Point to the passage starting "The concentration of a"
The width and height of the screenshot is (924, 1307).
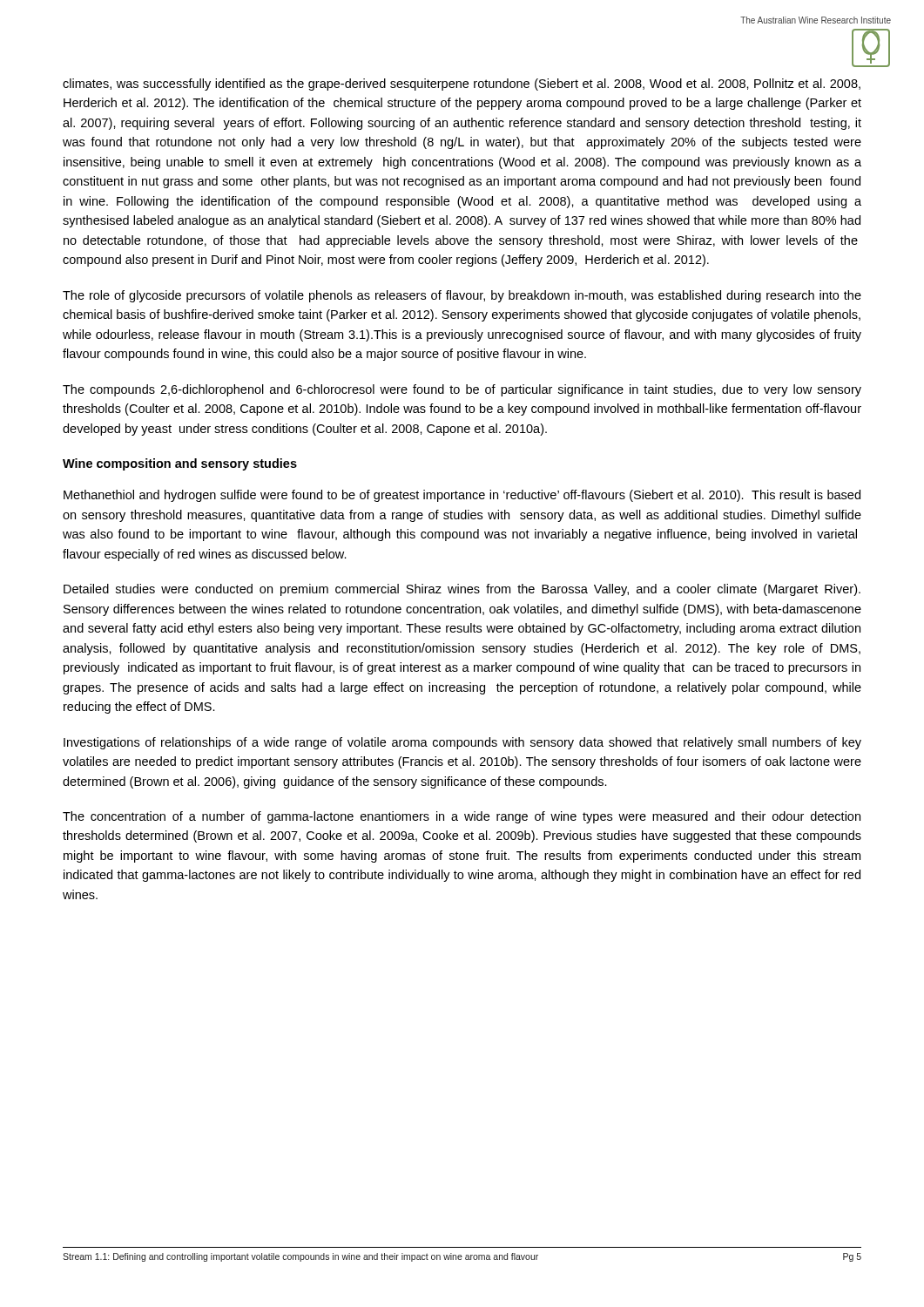[462, 856]
